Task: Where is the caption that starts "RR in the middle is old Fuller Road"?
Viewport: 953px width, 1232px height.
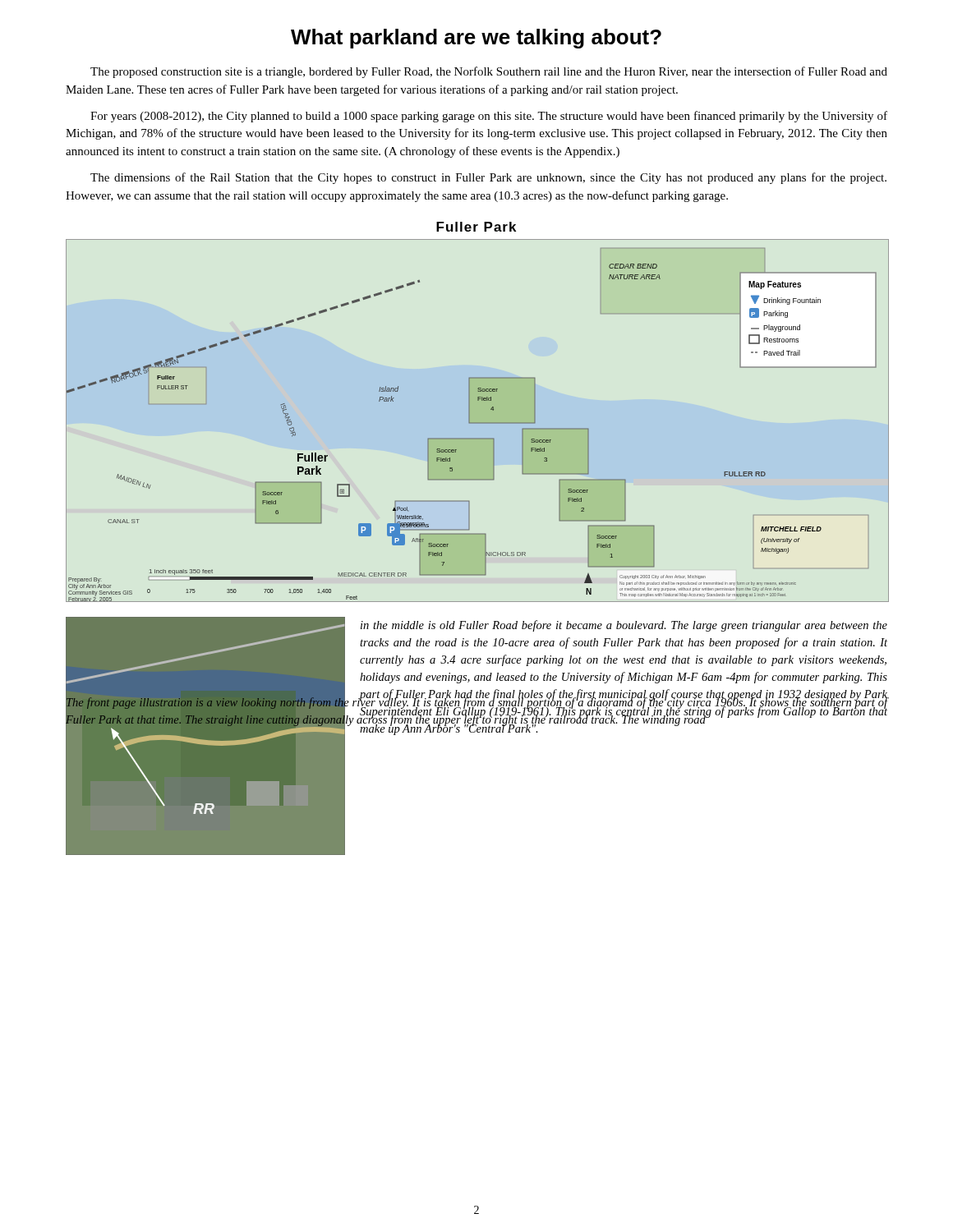Action: pyautogui.click(x=476, y=736)
